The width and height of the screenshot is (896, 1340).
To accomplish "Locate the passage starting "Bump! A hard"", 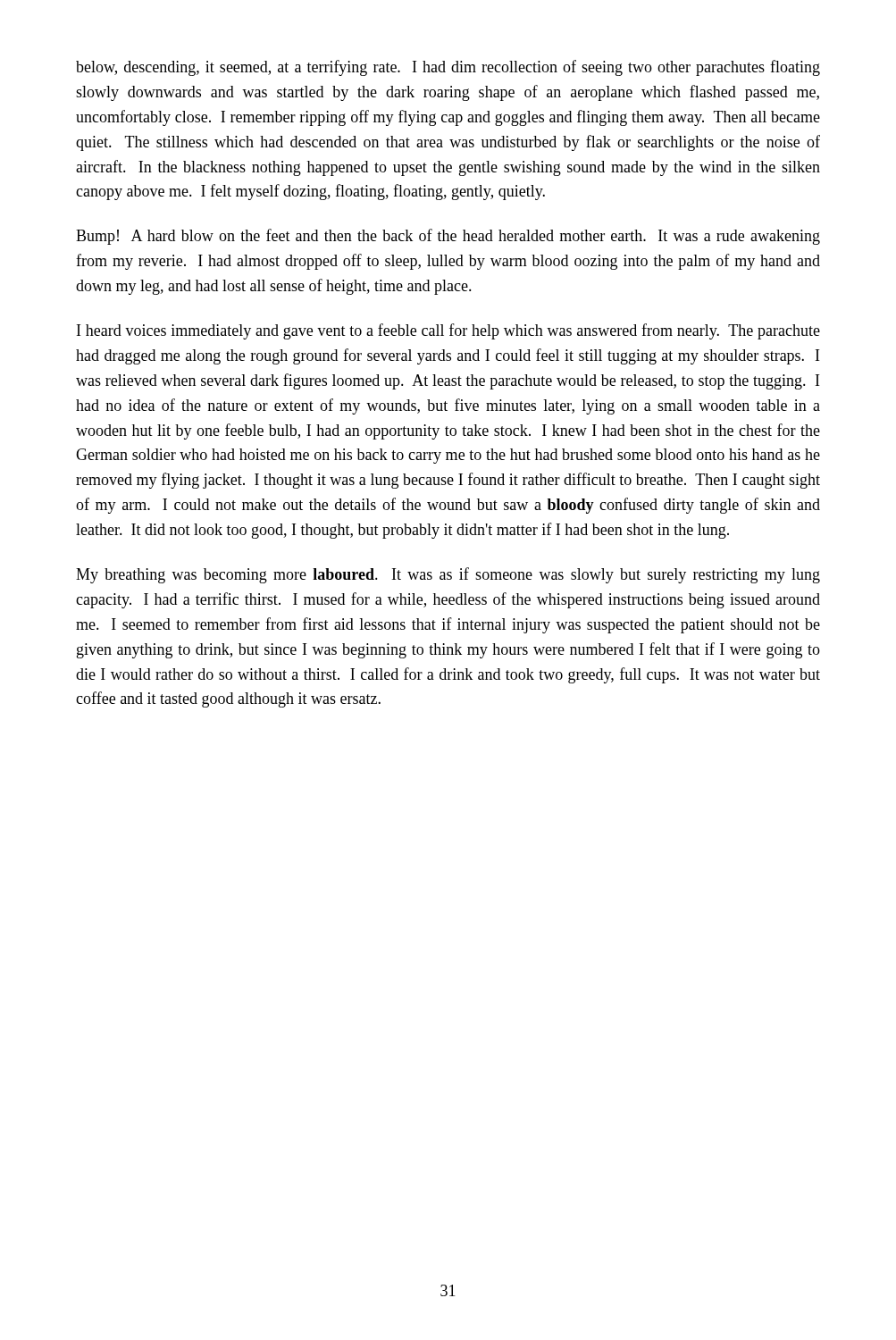I will coord(448,261).
